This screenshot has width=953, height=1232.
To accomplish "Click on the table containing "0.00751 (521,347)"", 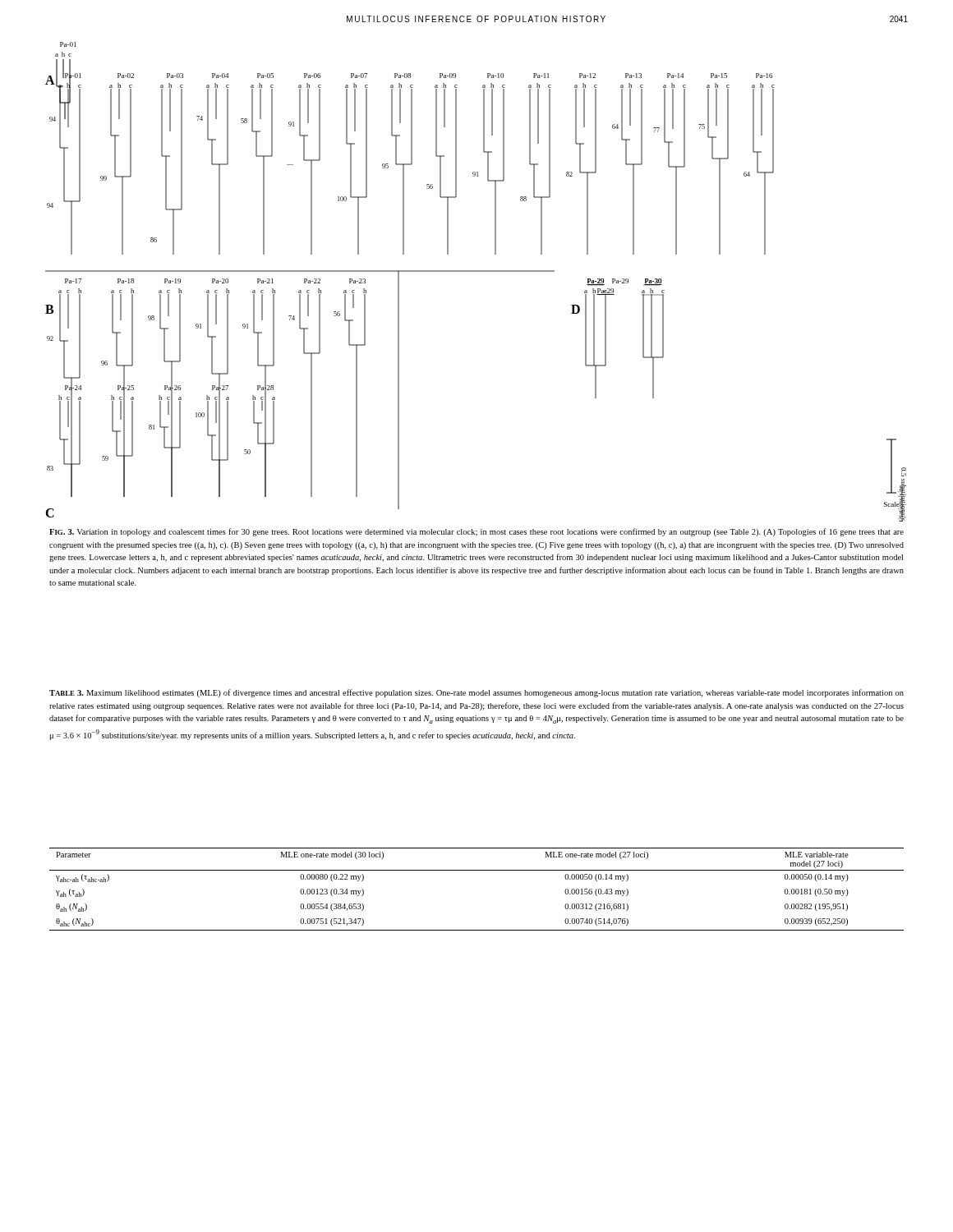I will click(x=476, y=889).
